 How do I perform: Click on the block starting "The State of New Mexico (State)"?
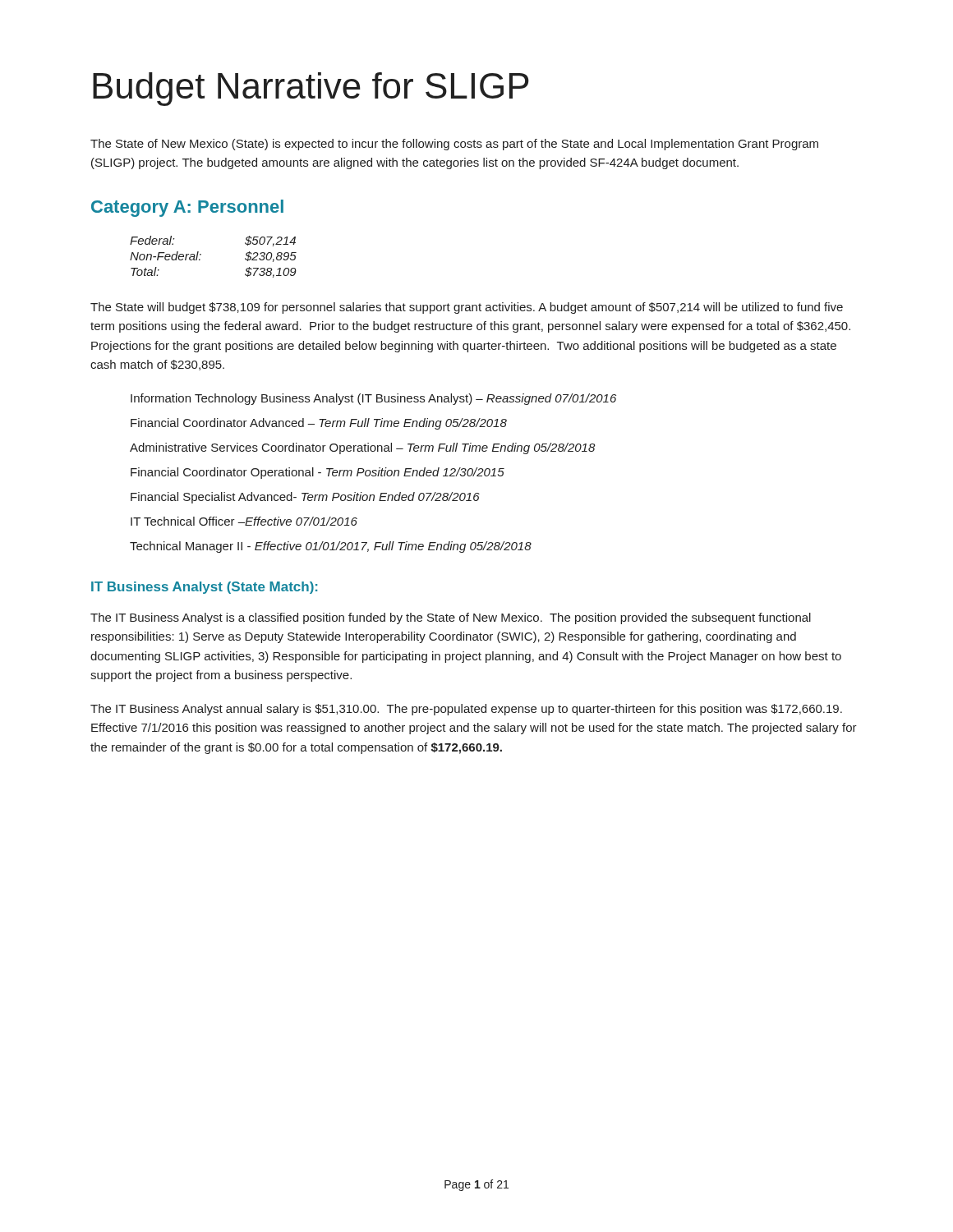coord(476,153)
